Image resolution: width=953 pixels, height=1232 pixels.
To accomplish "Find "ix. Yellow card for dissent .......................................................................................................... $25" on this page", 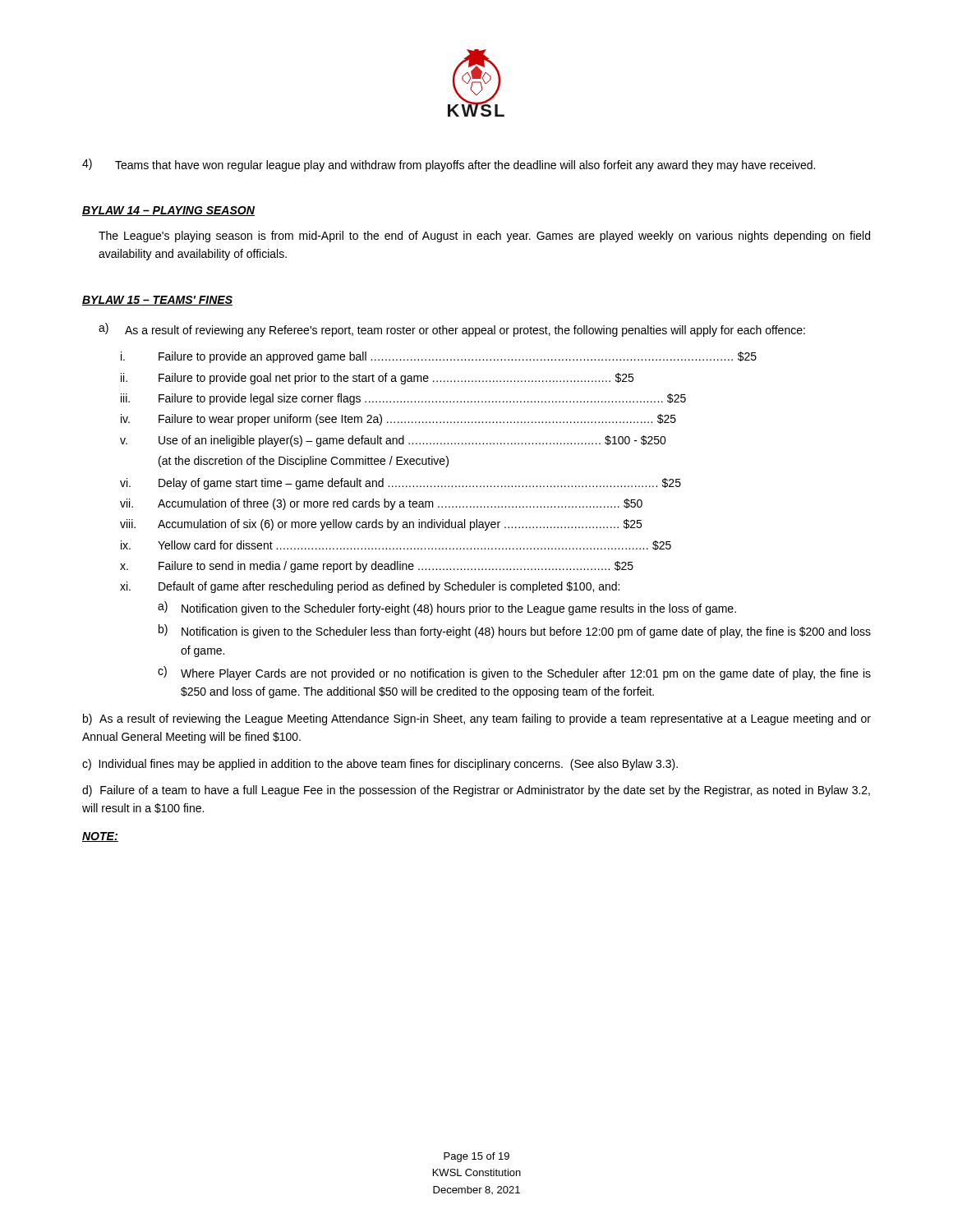I will point(495,545).
